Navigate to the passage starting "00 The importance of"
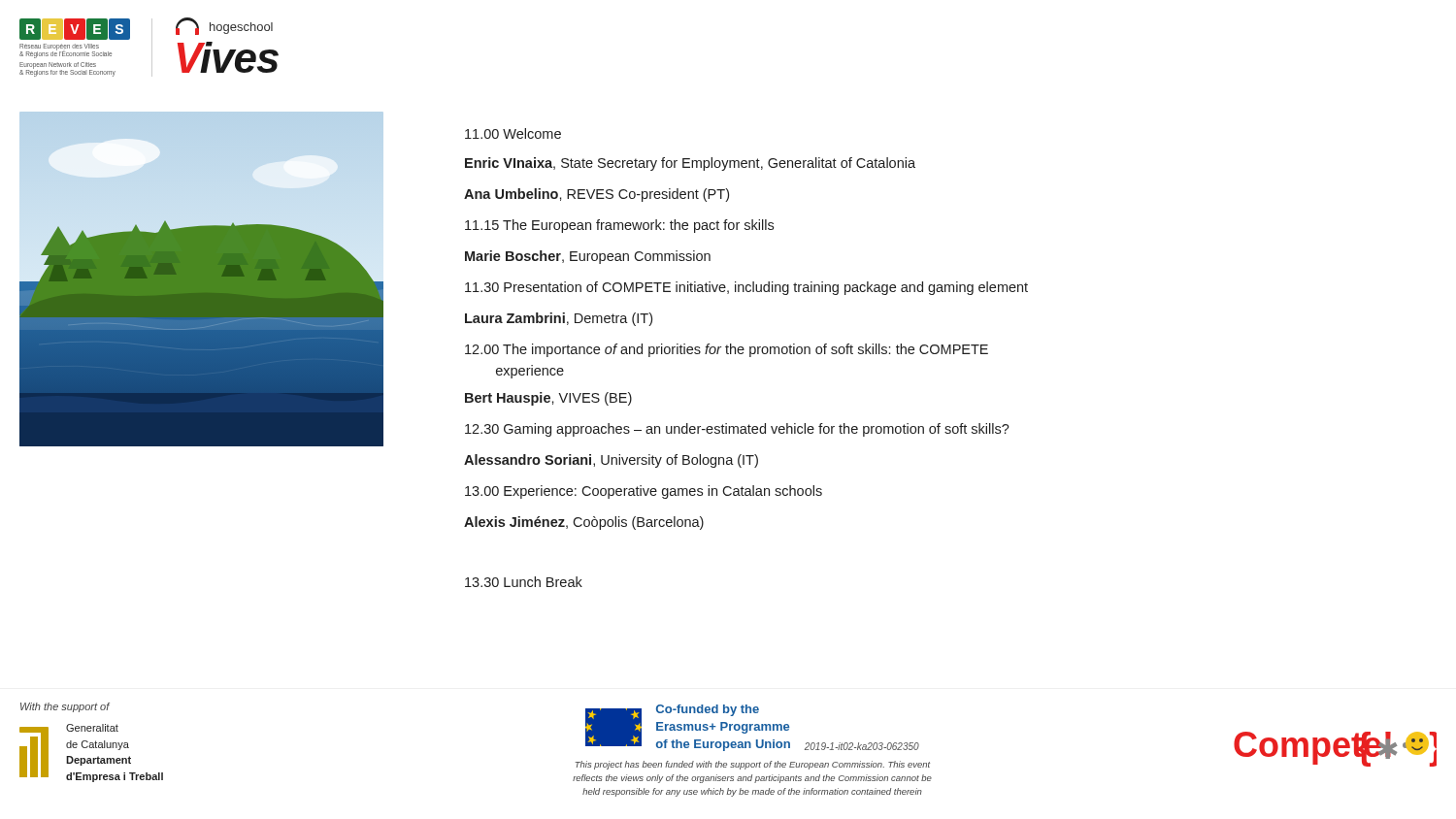The height and width of the screenshot is (819, 1456). coord(911,361)
